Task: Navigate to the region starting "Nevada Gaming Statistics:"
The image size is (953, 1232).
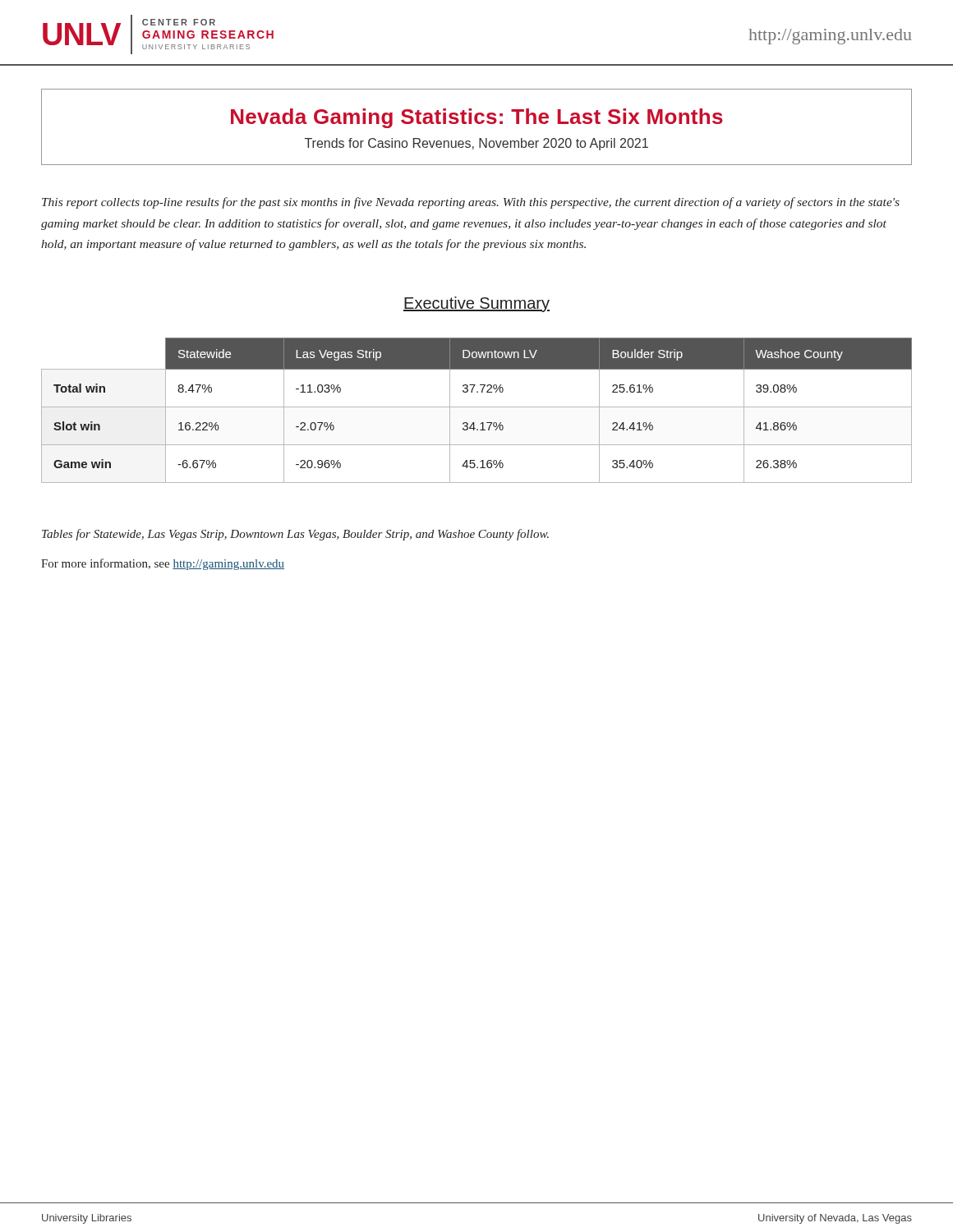Action: [x=476, y=128]
